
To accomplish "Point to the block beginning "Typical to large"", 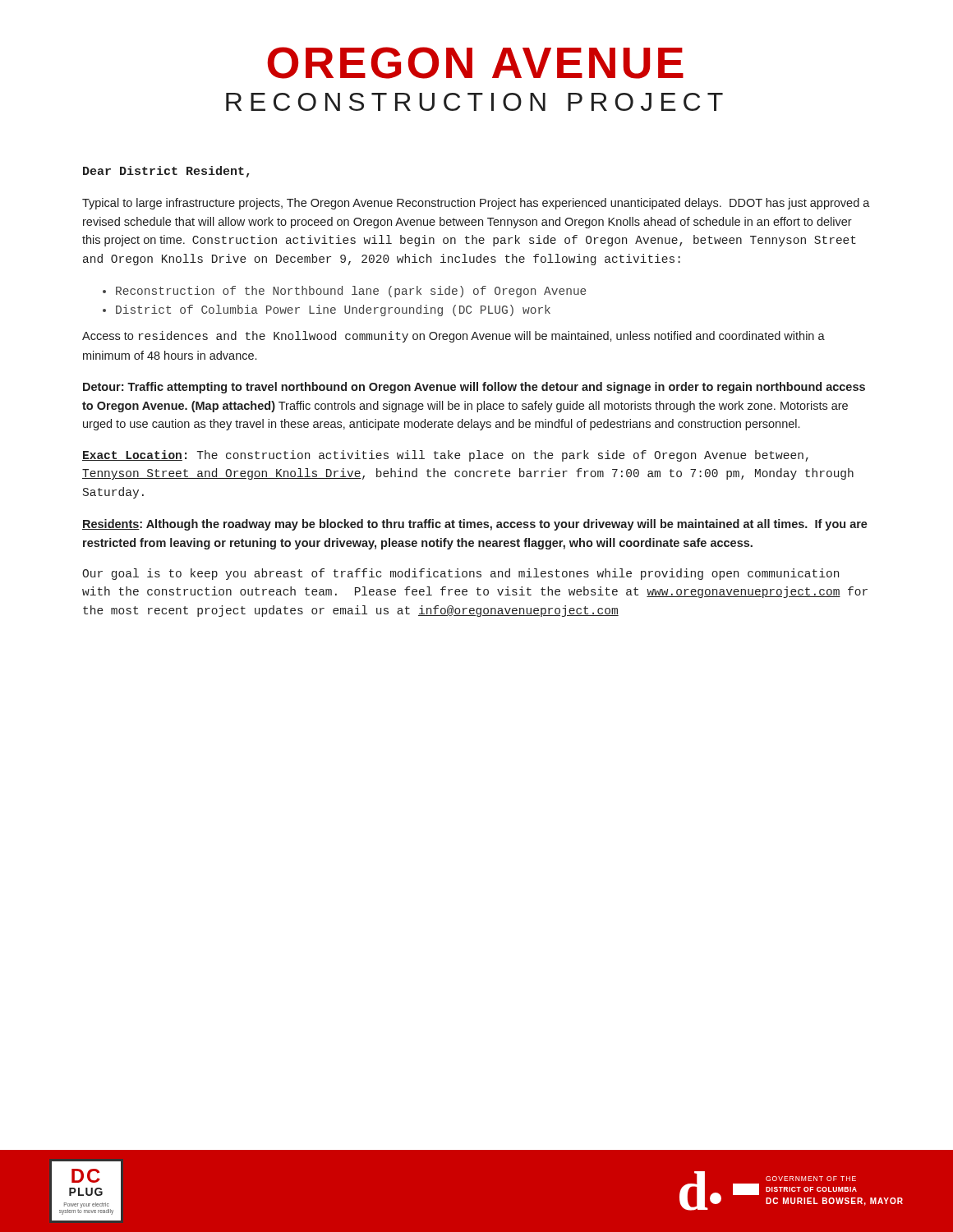I will tap(476, 231).
